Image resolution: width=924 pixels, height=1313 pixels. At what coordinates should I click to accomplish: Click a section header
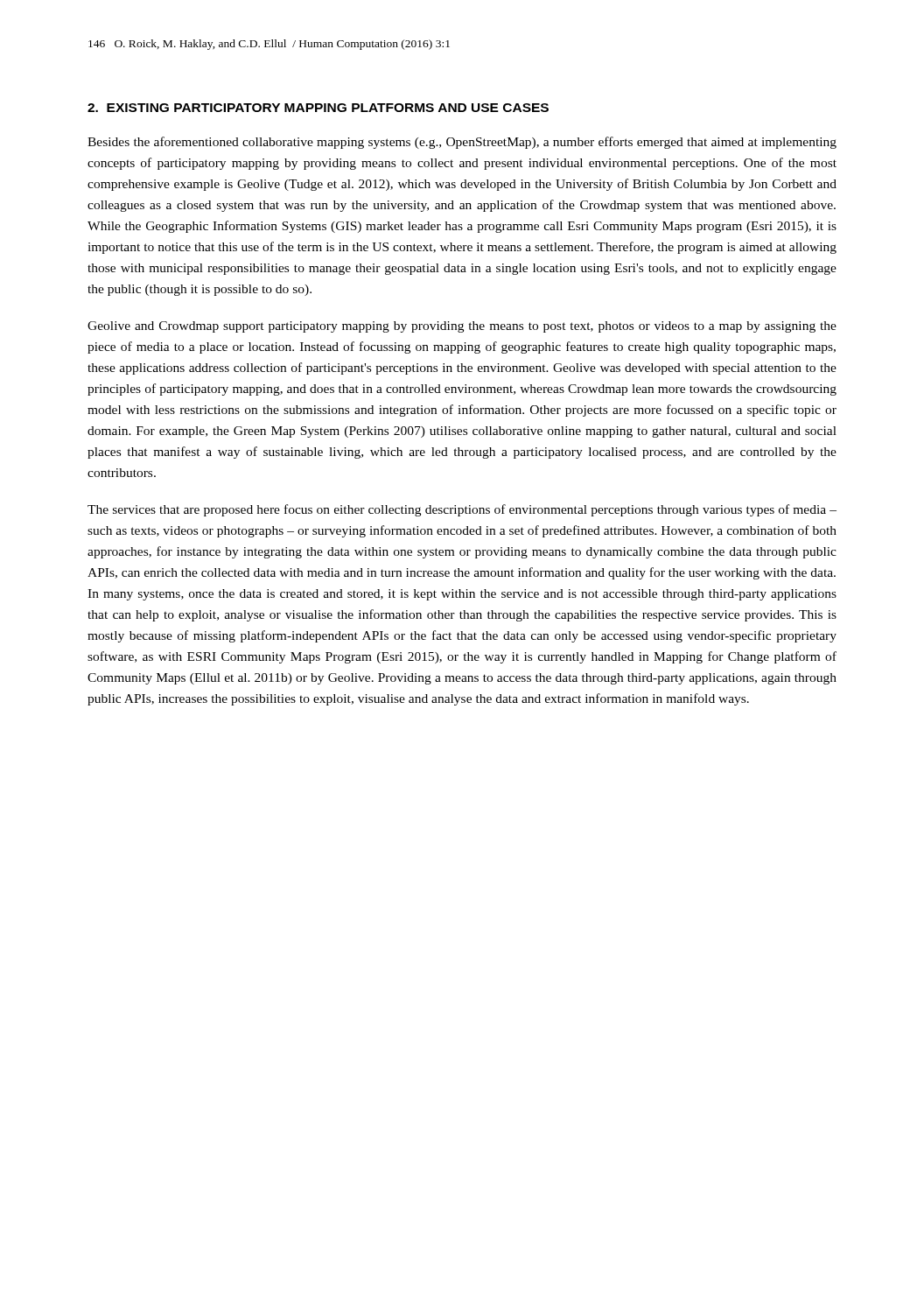point(318,107)
